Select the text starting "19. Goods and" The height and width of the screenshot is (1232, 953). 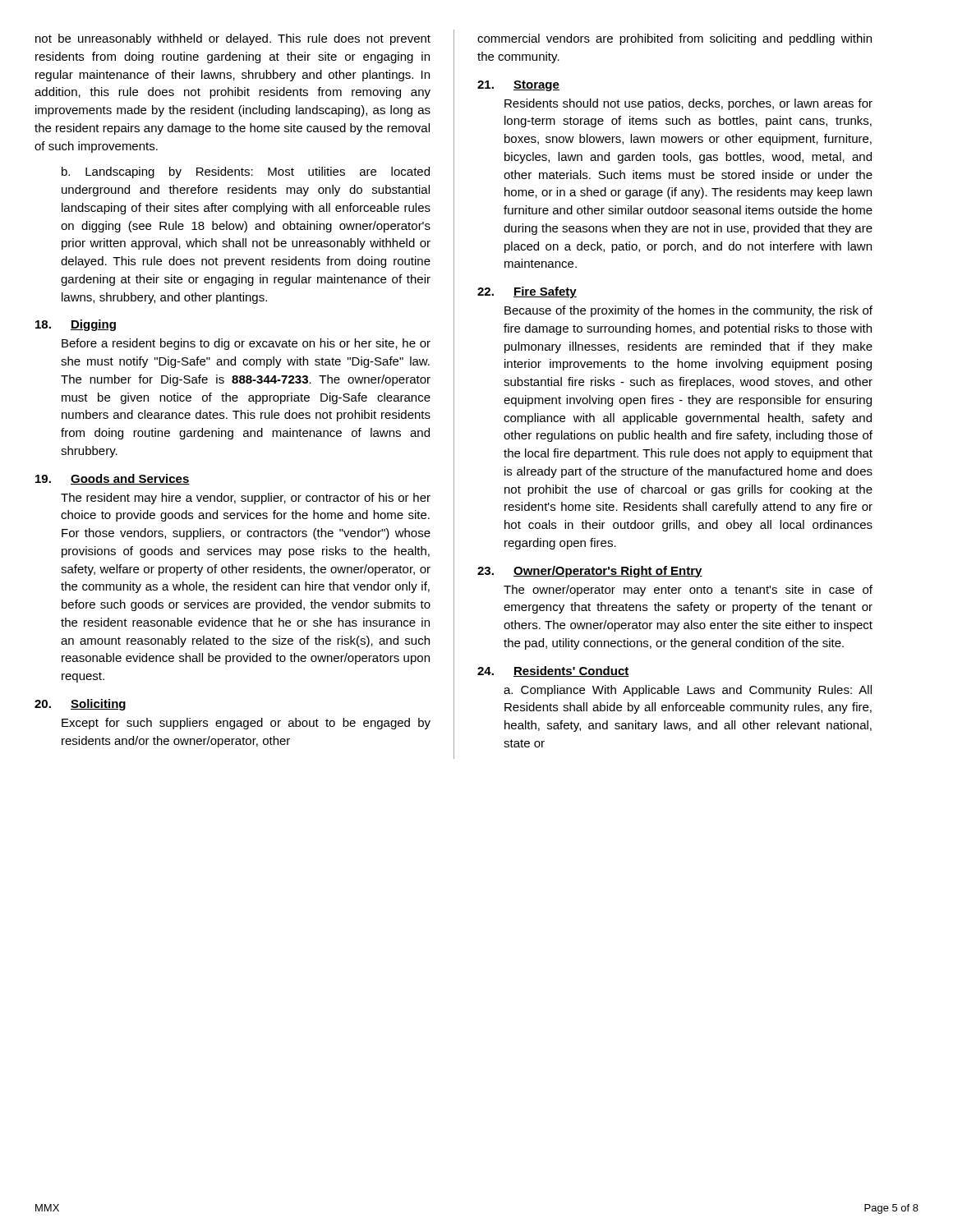point(112,478)
